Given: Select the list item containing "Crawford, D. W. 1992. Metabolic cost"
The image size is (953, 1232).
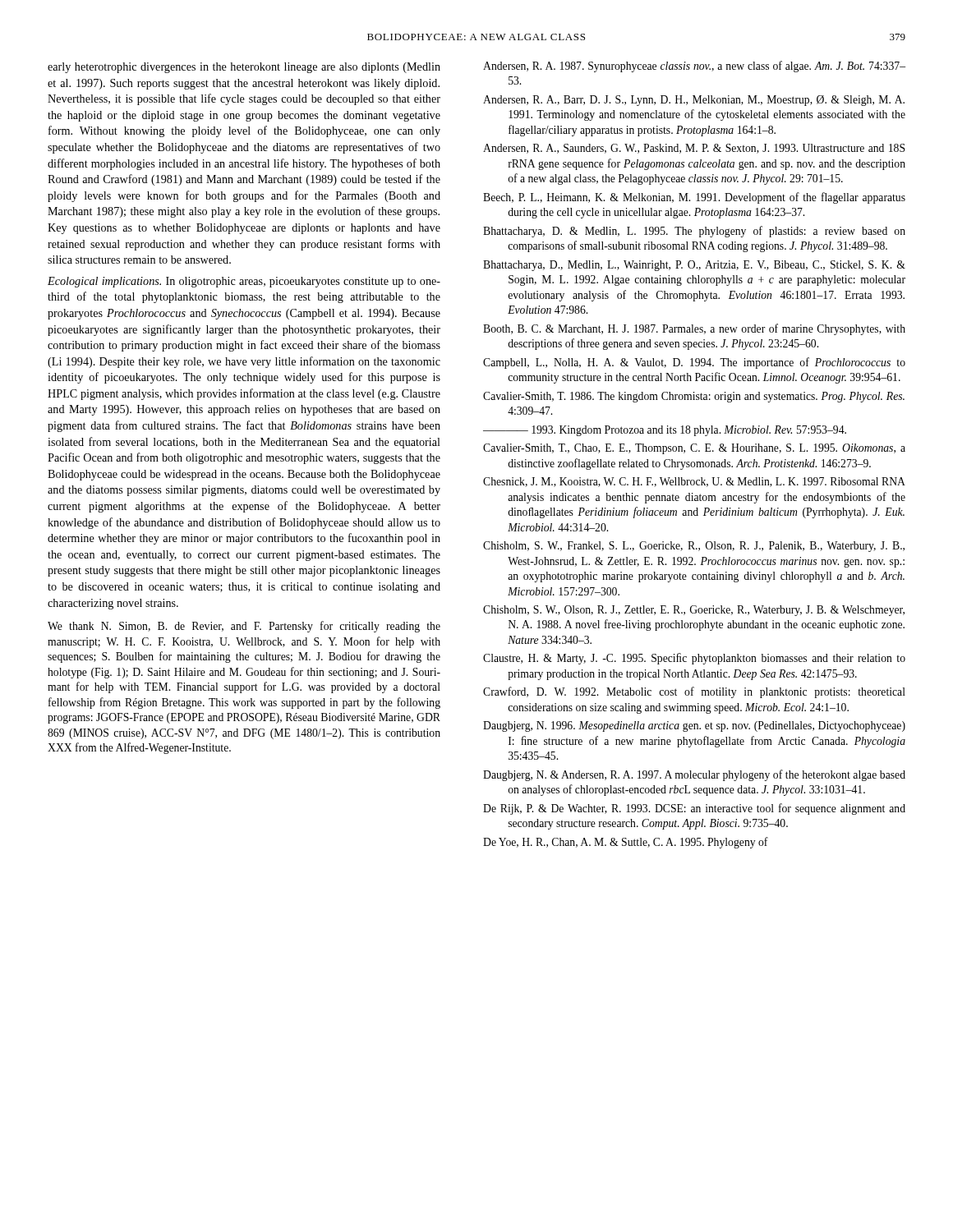Looking at the screenshot, I should click(694, 700).
